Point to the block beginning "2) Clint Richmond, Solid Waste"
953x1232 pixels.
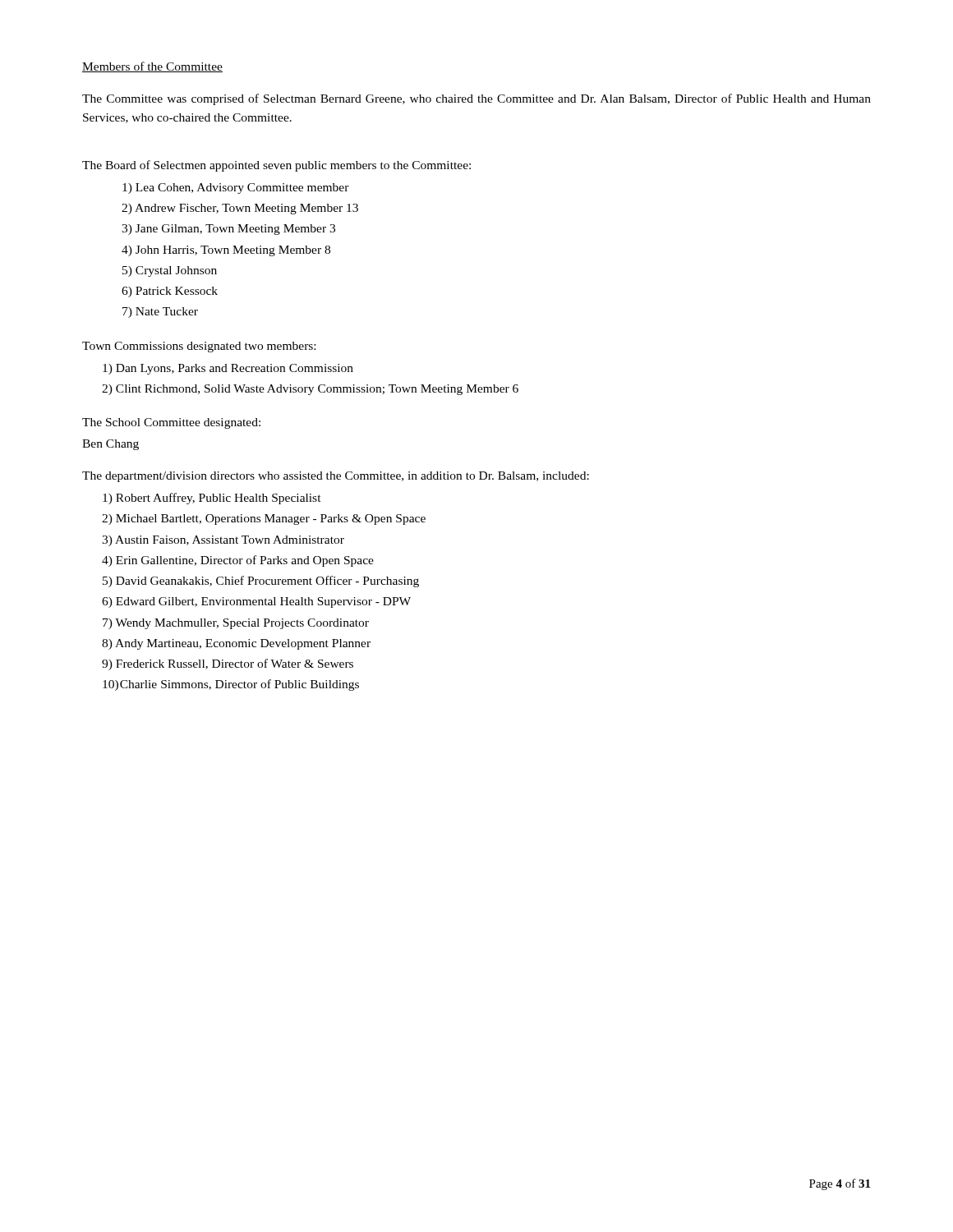point(310,388)
